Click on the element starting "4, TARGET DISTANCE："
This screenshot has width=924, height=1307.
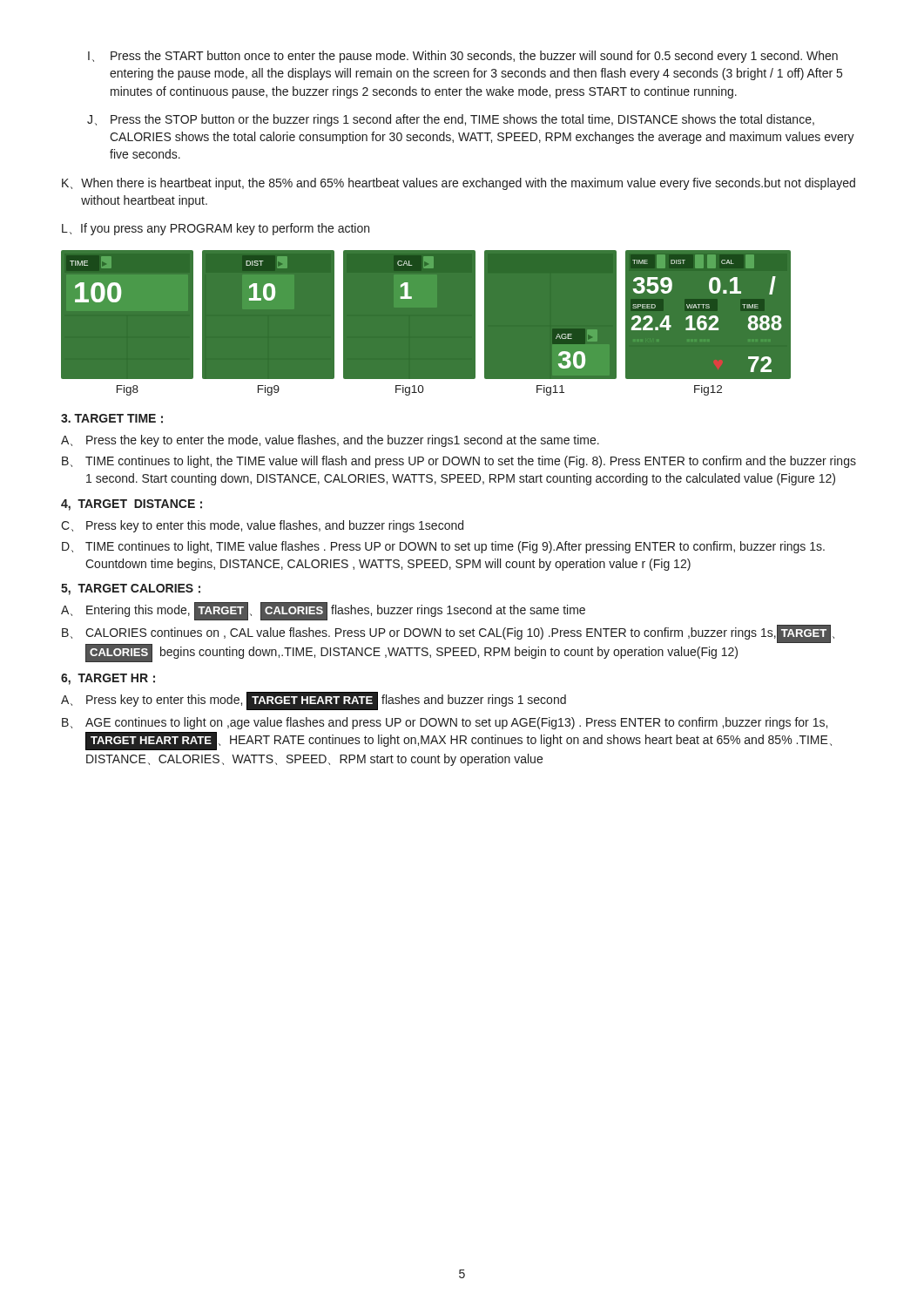[x=134, y=503]
